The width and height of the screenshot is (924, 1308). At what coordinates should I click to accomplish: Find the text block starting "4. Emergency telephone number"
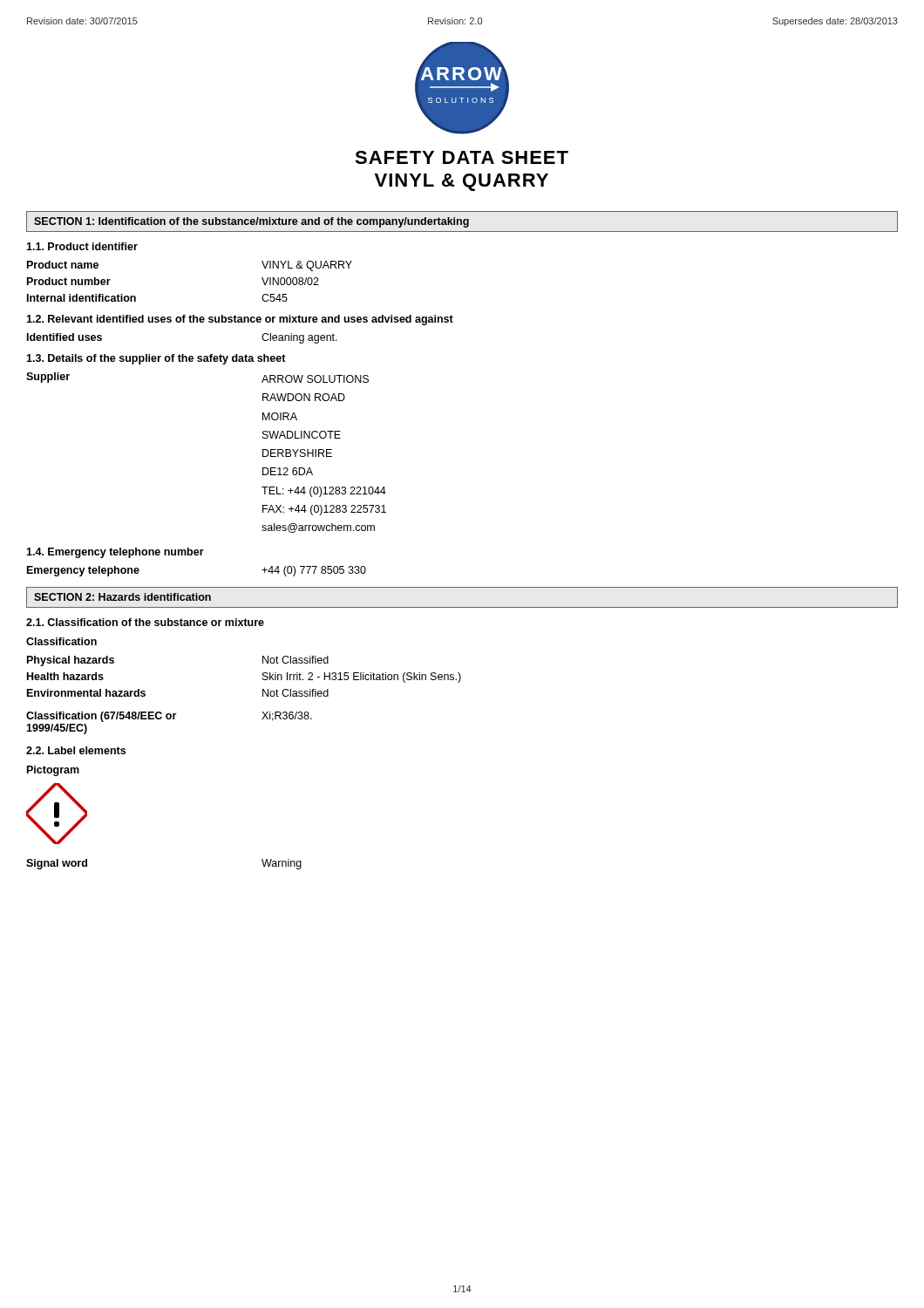(115, 552)
